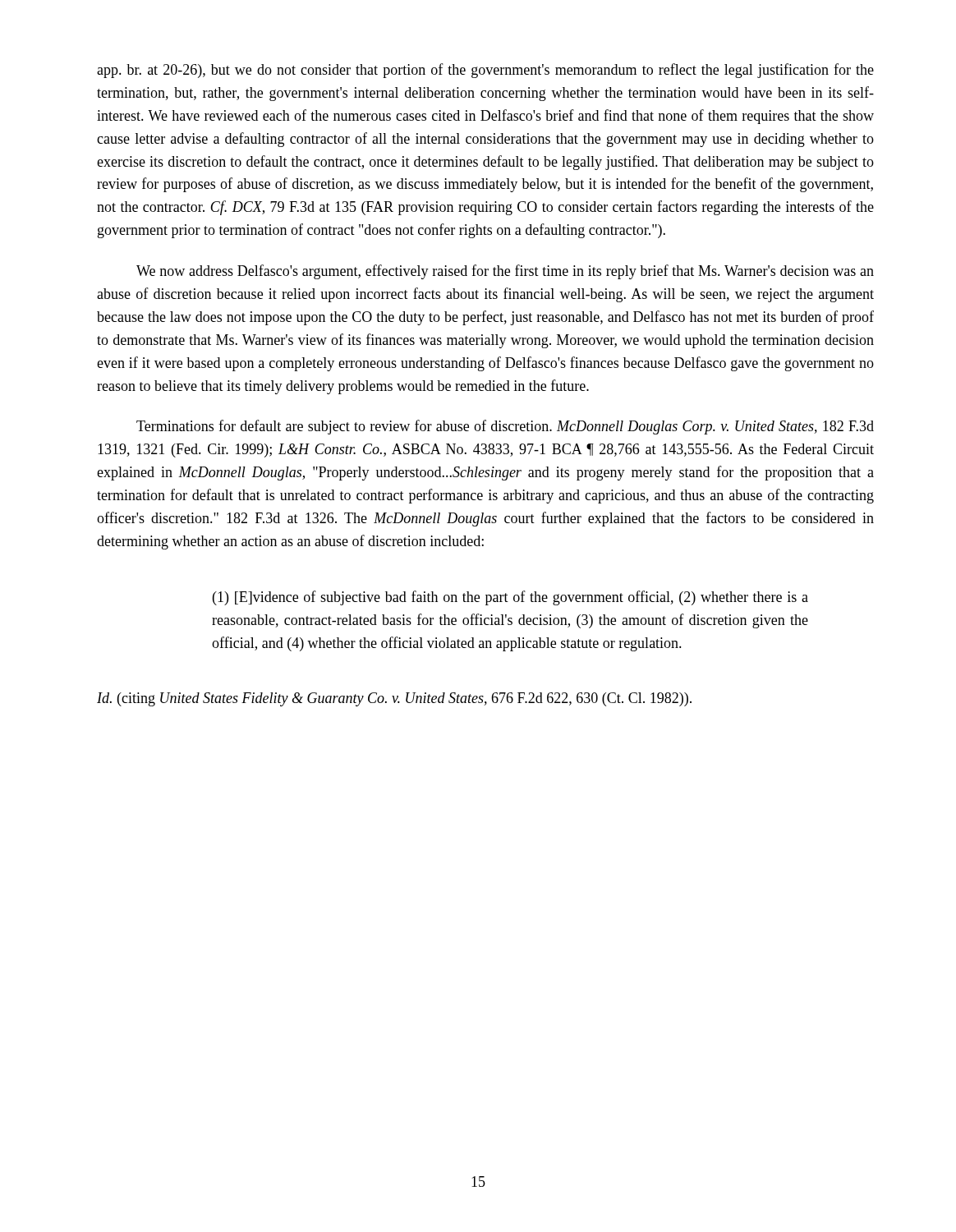956x1232 pixels.
Task: Select the passage starting "Id. (citing United"
Action: click(485, 699)
